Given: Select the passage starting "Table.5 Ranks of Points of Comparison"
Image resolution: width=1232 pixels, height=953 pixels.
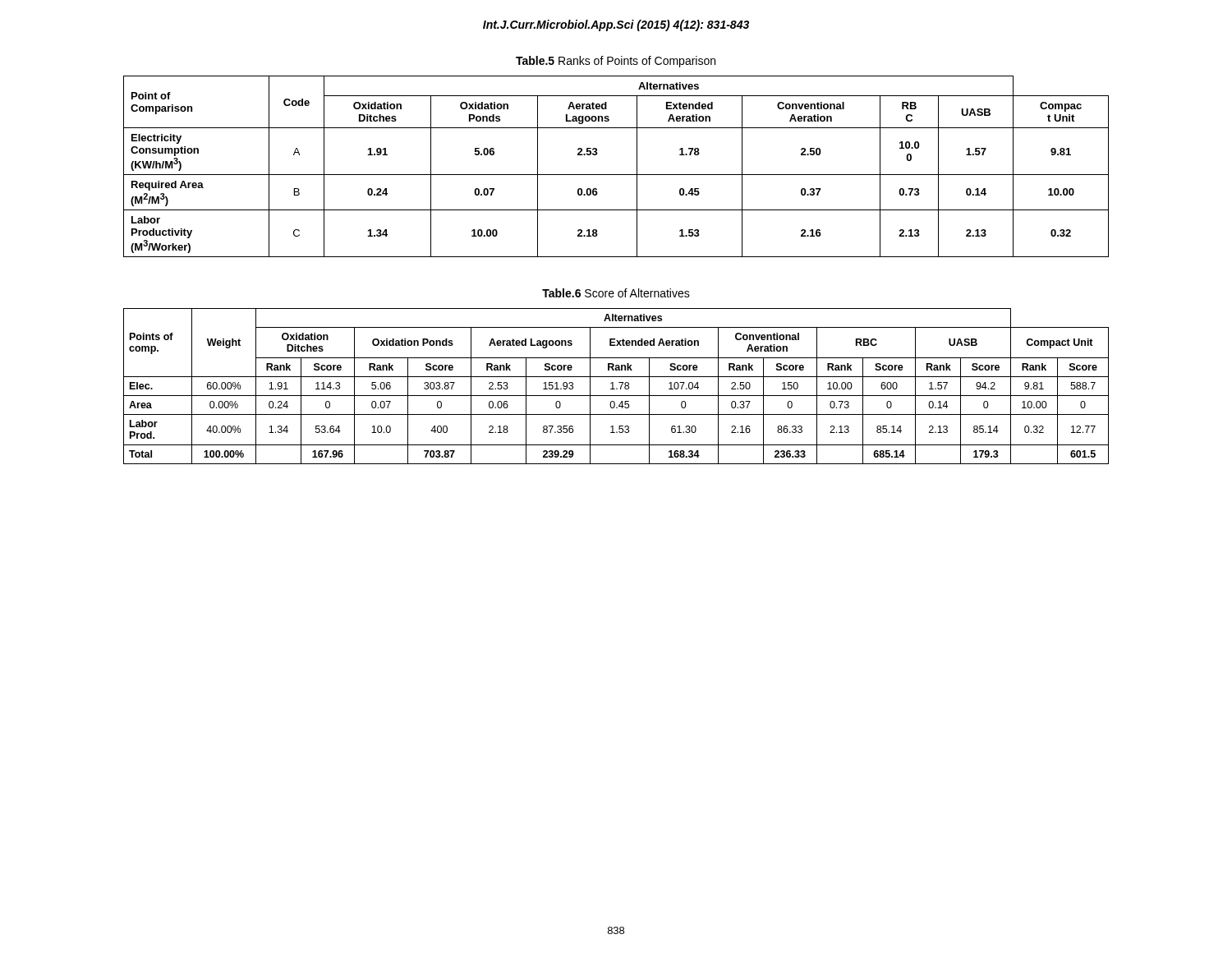Looking at the screenshot, I should click(616, 61).
